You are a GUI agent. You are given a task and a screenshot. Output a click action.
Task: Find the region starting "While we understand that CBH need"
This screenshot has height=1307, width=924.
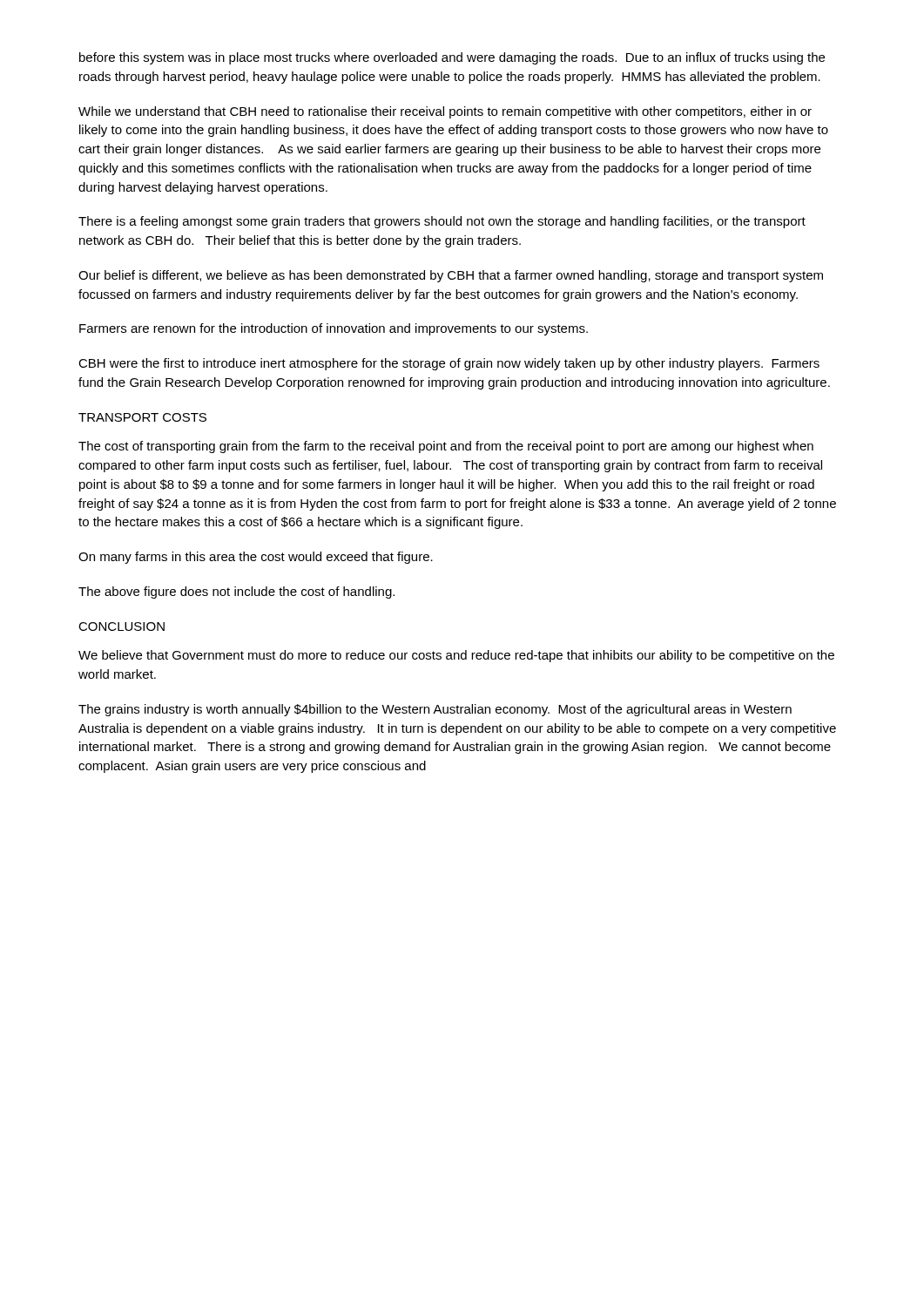[453, 149]
